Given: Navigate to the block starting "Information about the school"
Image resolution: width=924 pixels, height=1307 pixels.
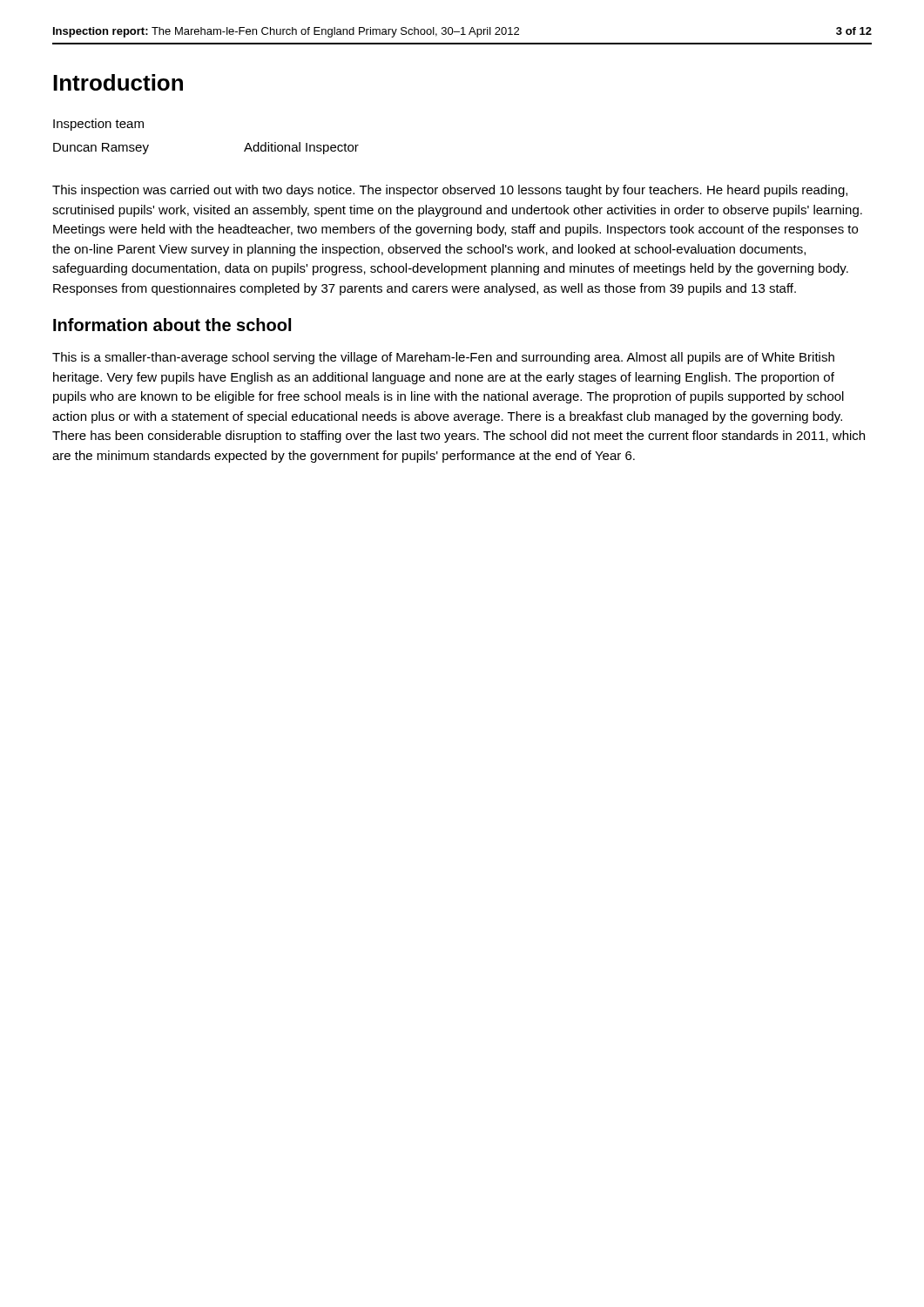Looking at the screenshot, I should point(172,325).
